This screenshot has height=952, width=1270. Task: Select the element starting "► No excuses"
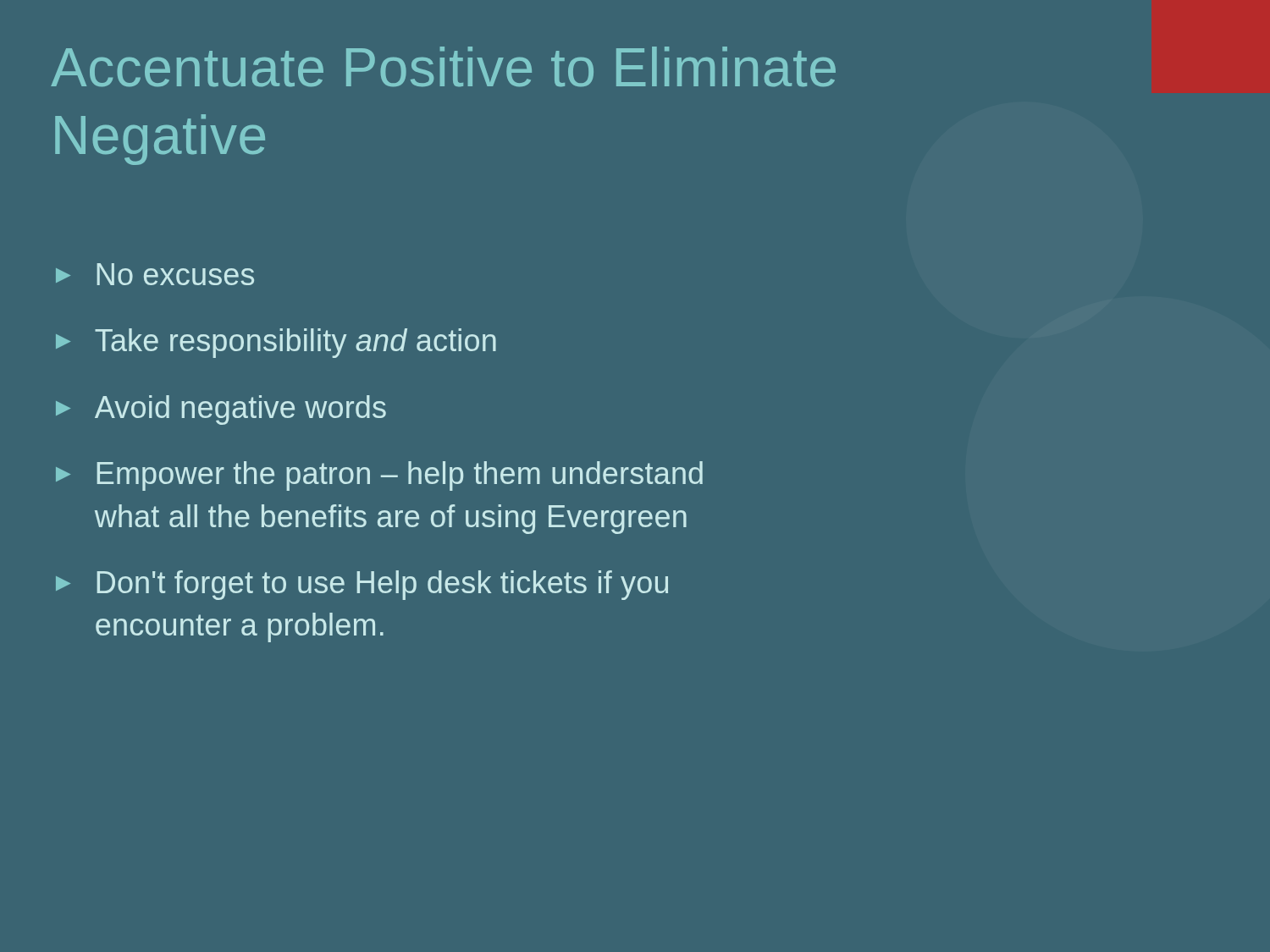153,275
